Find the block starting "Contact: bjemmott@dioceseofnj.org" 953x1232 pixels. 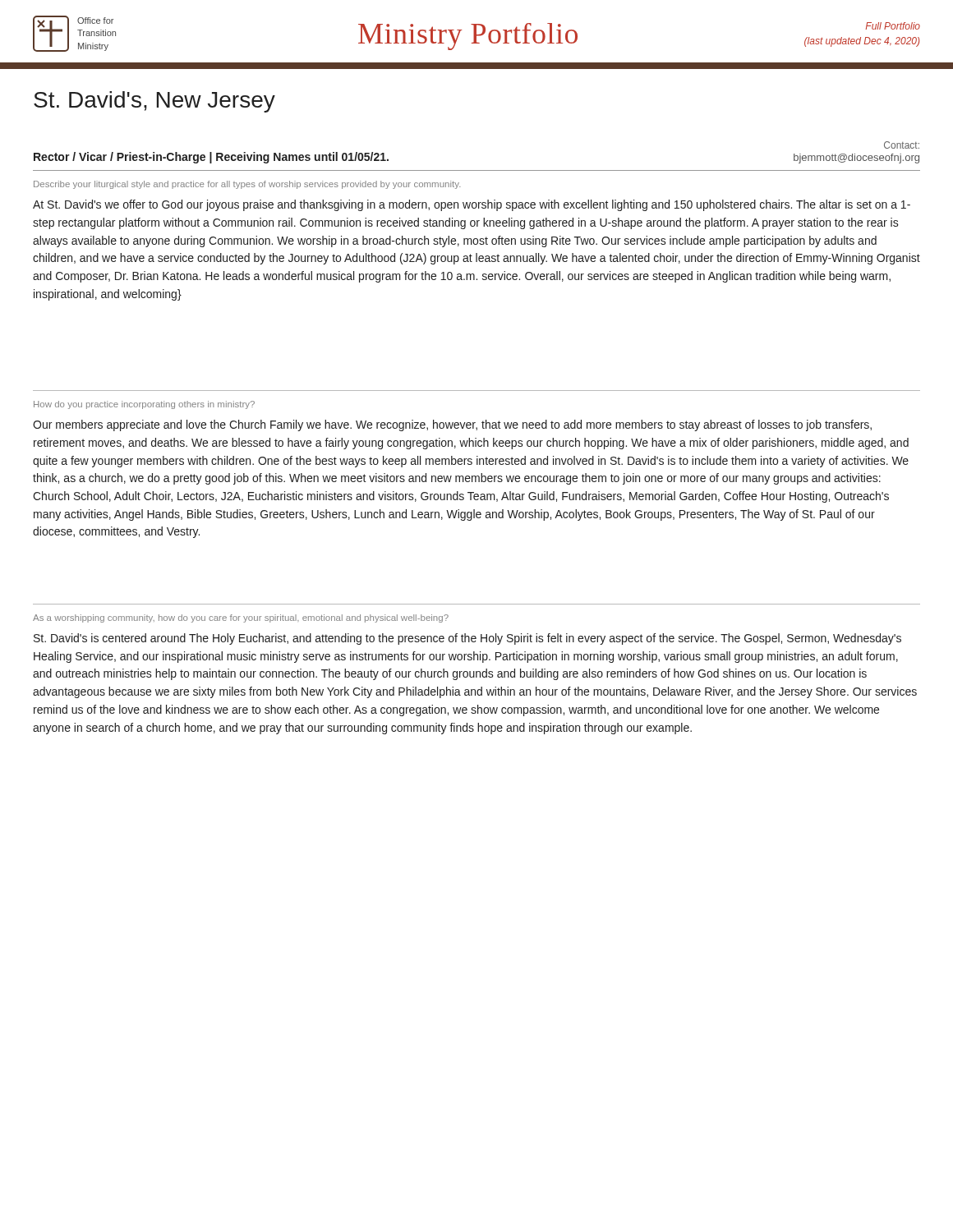[x=857, y=152]
